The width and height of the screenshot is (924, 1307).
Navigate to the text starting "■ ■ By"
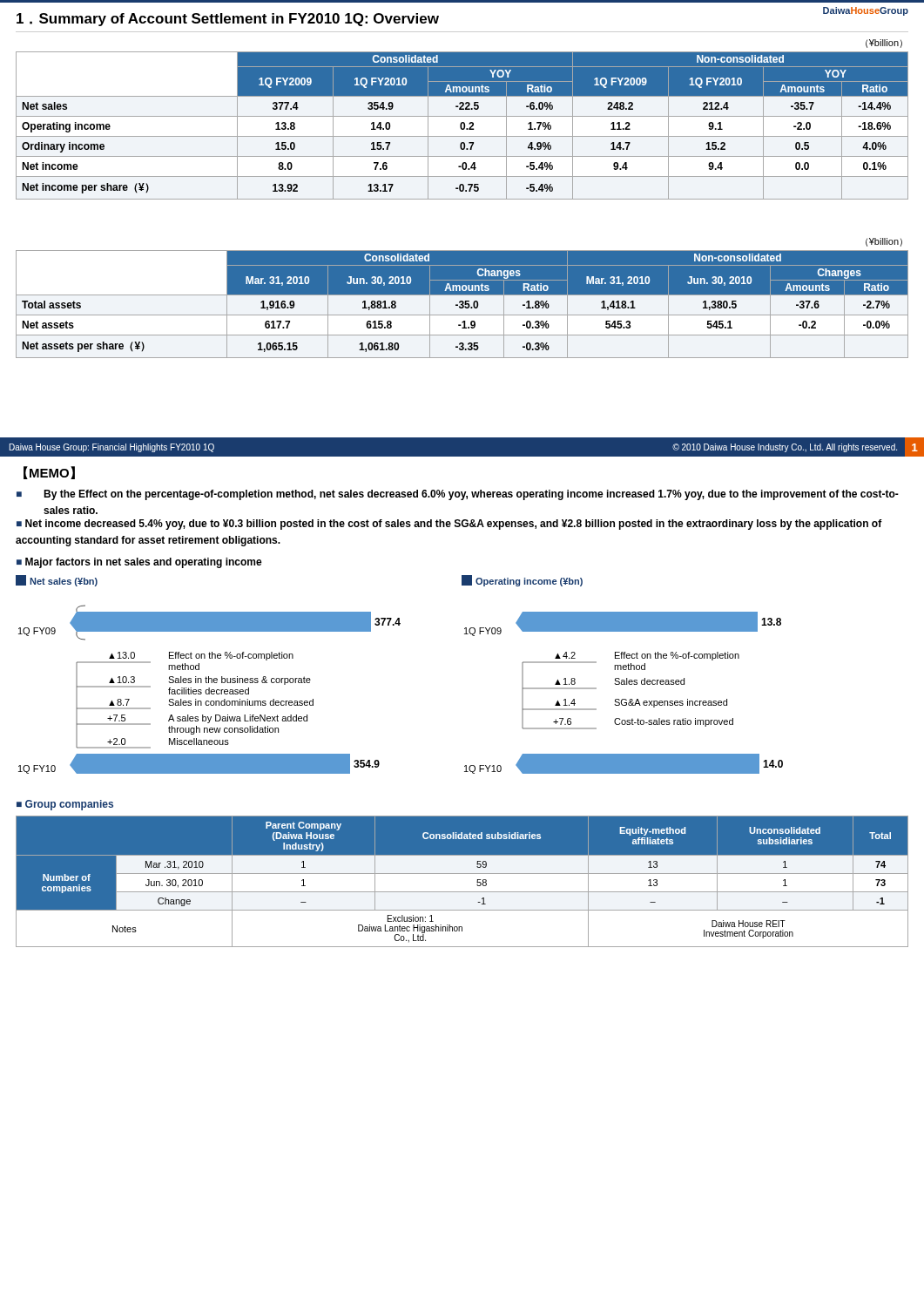462,502
